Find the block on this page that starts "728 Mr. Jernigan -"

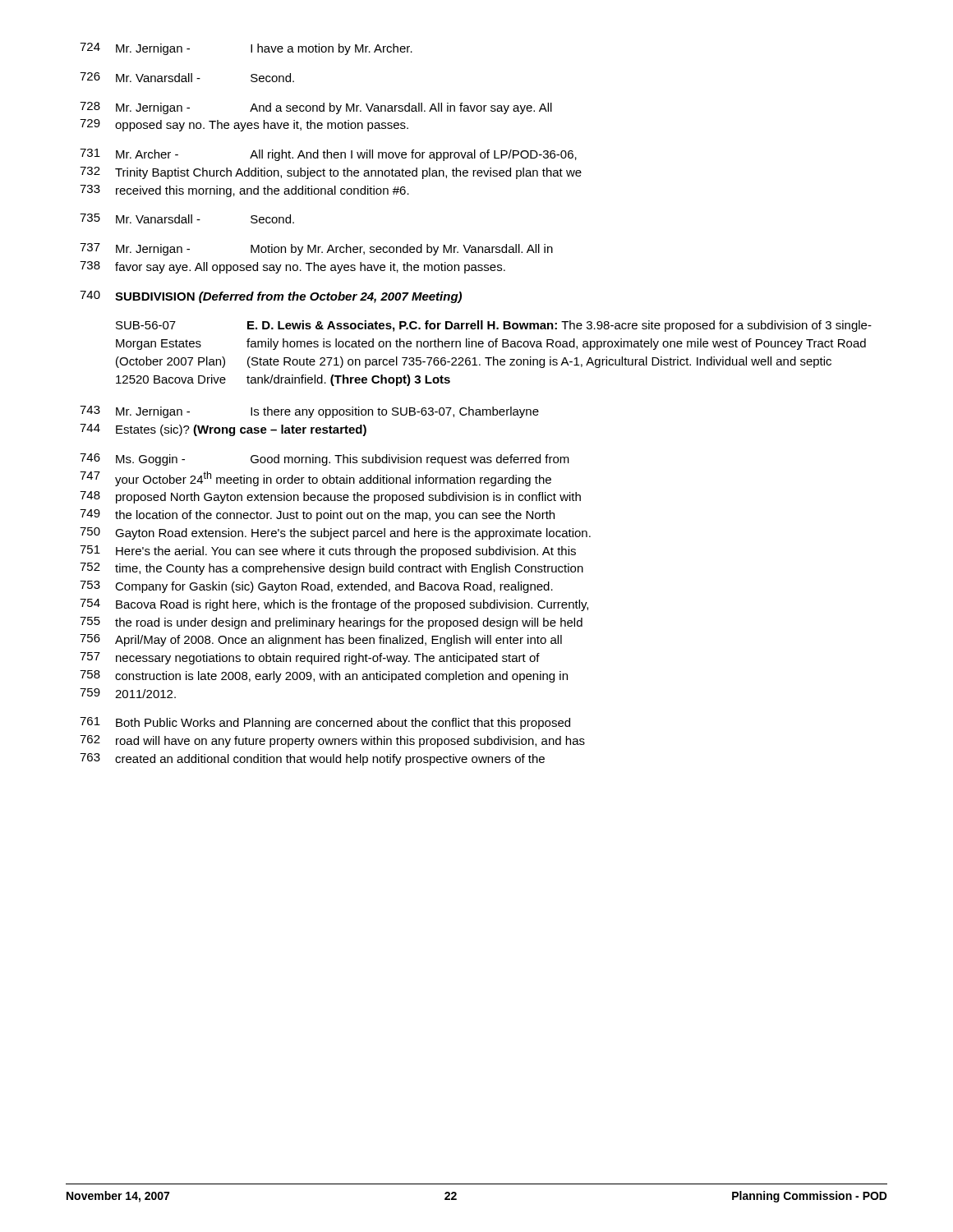(x=476, y=107)
